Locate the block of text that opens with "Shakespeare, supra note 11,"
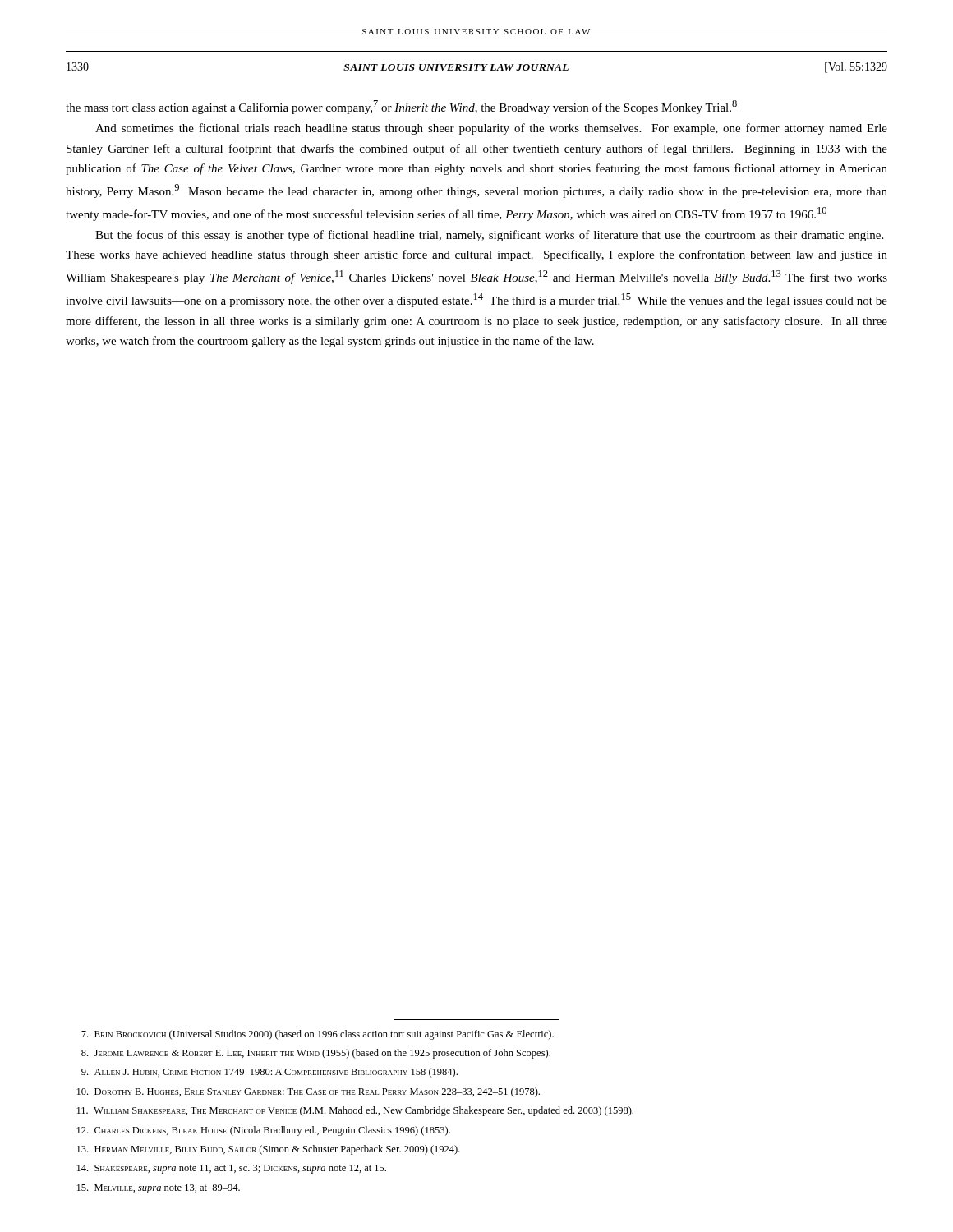Screen dimensions: 1232x953 [x=226, y=1168]
